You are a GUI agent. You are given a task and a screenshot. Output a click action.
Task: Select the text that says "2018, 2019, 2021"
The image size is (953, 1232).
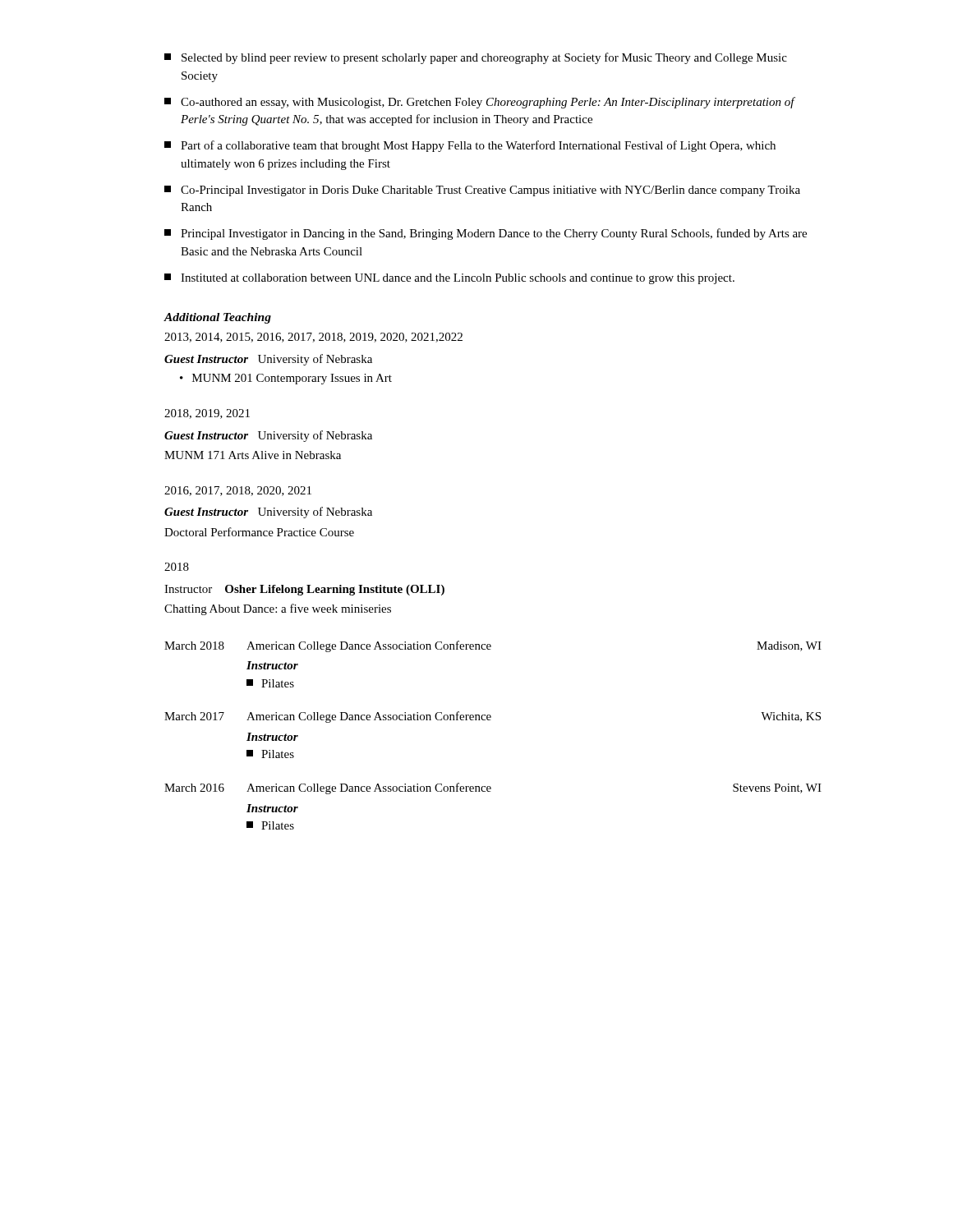pyautogui.click(x=207, y=413)
